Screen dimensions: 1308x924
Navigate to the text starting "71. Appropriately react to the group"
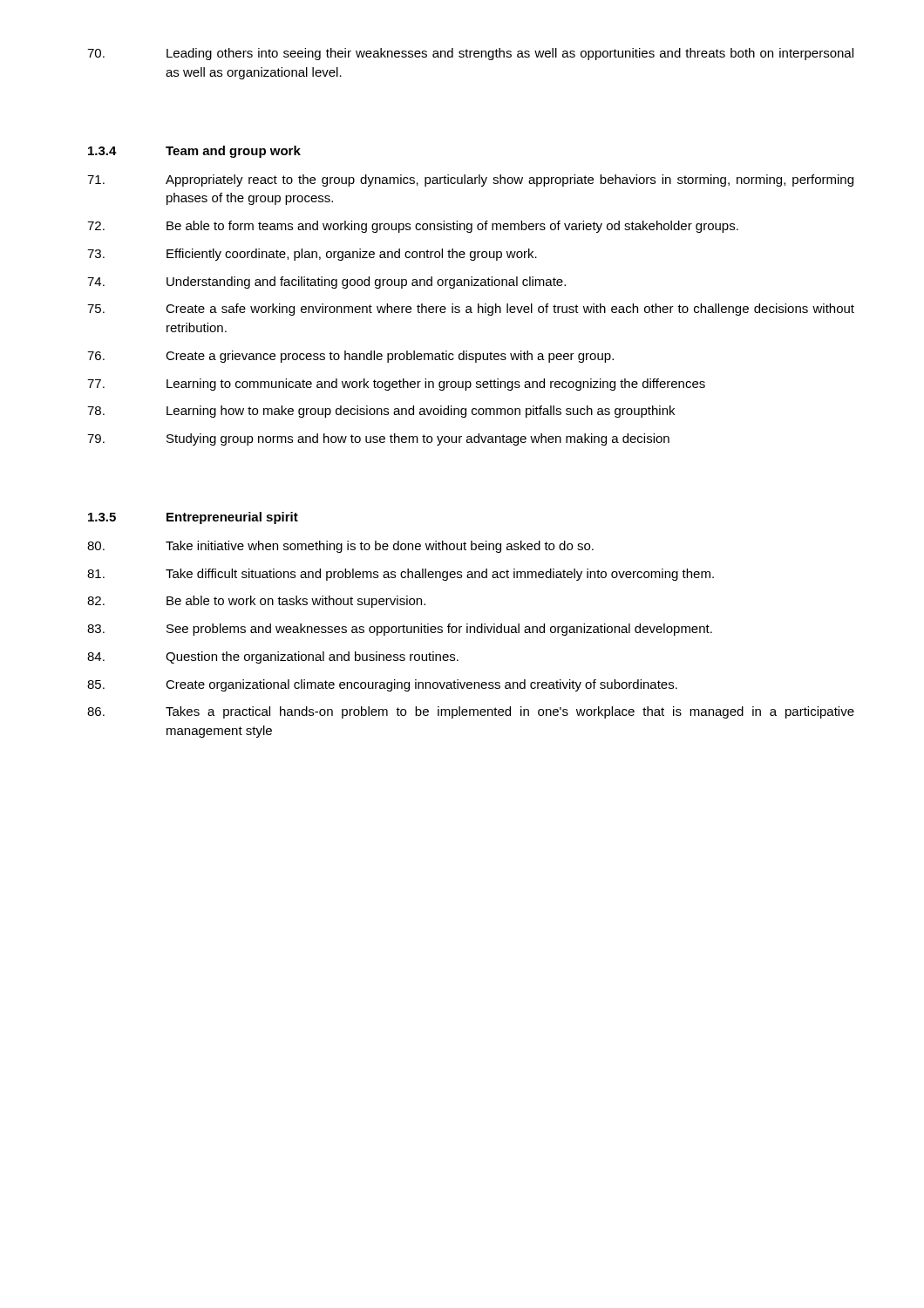click(x=462, y=189)
